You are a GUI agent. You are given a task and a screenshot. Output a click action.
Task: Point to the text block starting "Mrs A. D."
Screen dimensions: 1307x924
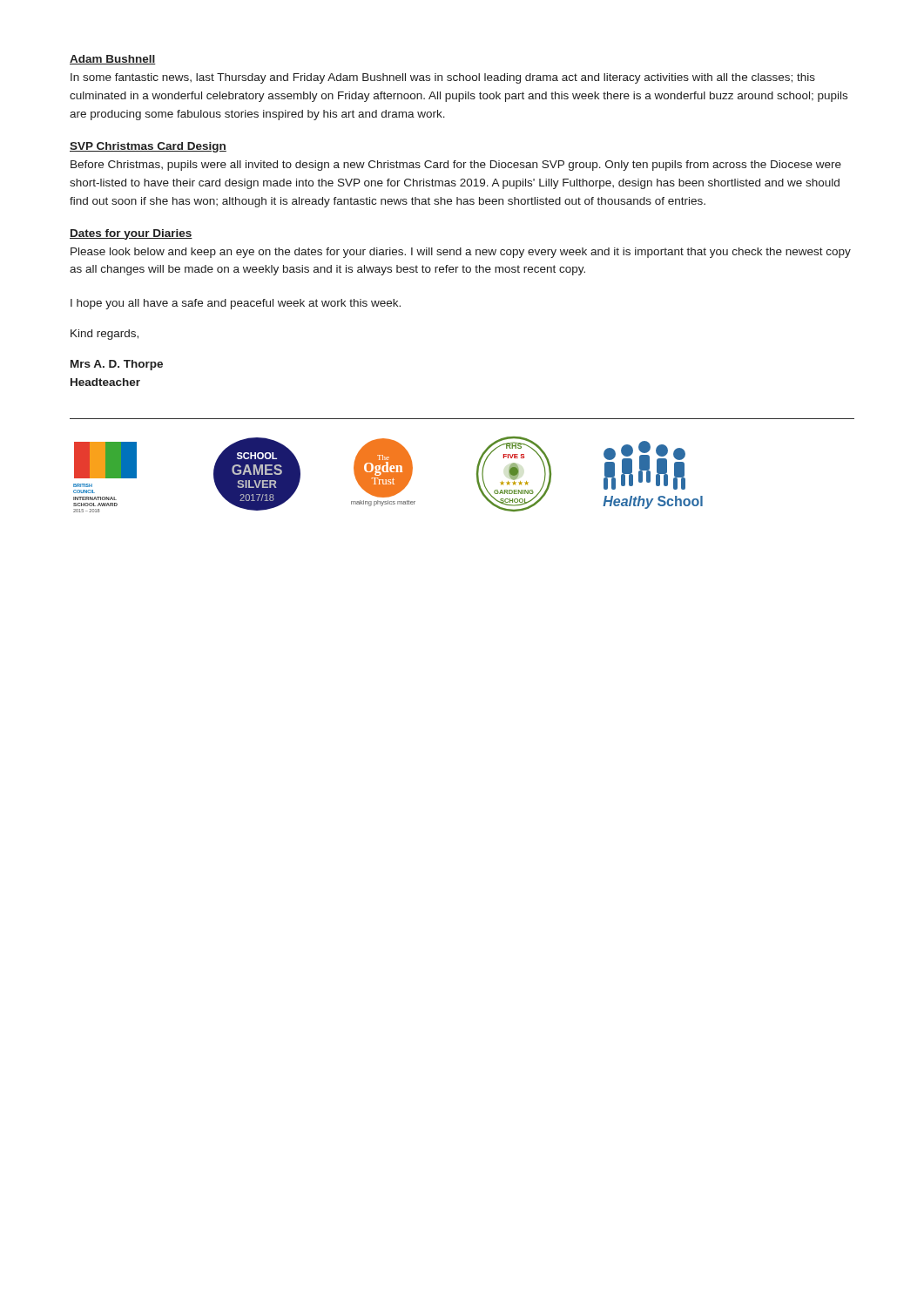tap(116, 373)
